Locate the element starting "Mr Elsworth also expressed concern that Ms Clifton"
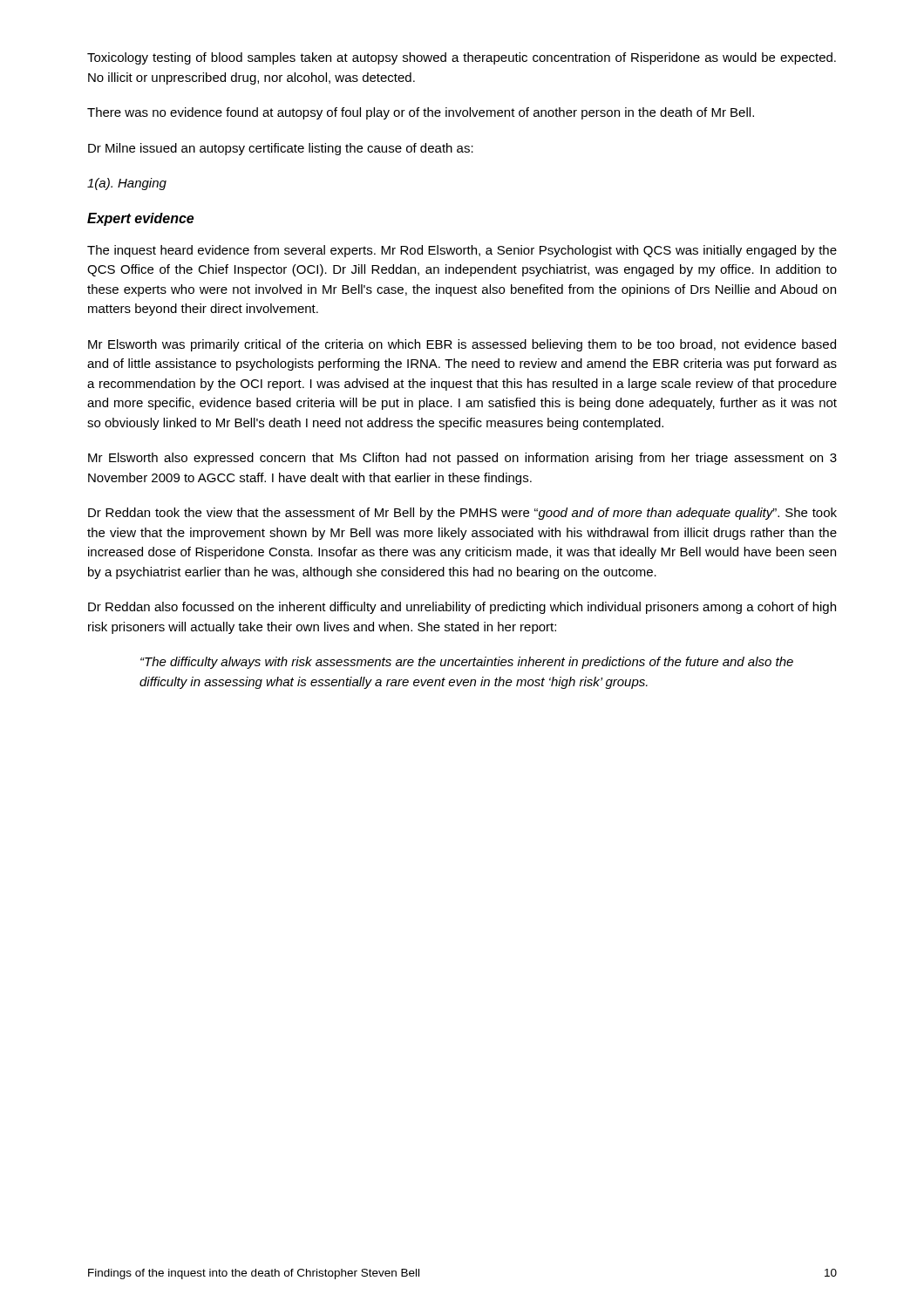This screenshot has height=1308, width=924. point(462,468)
